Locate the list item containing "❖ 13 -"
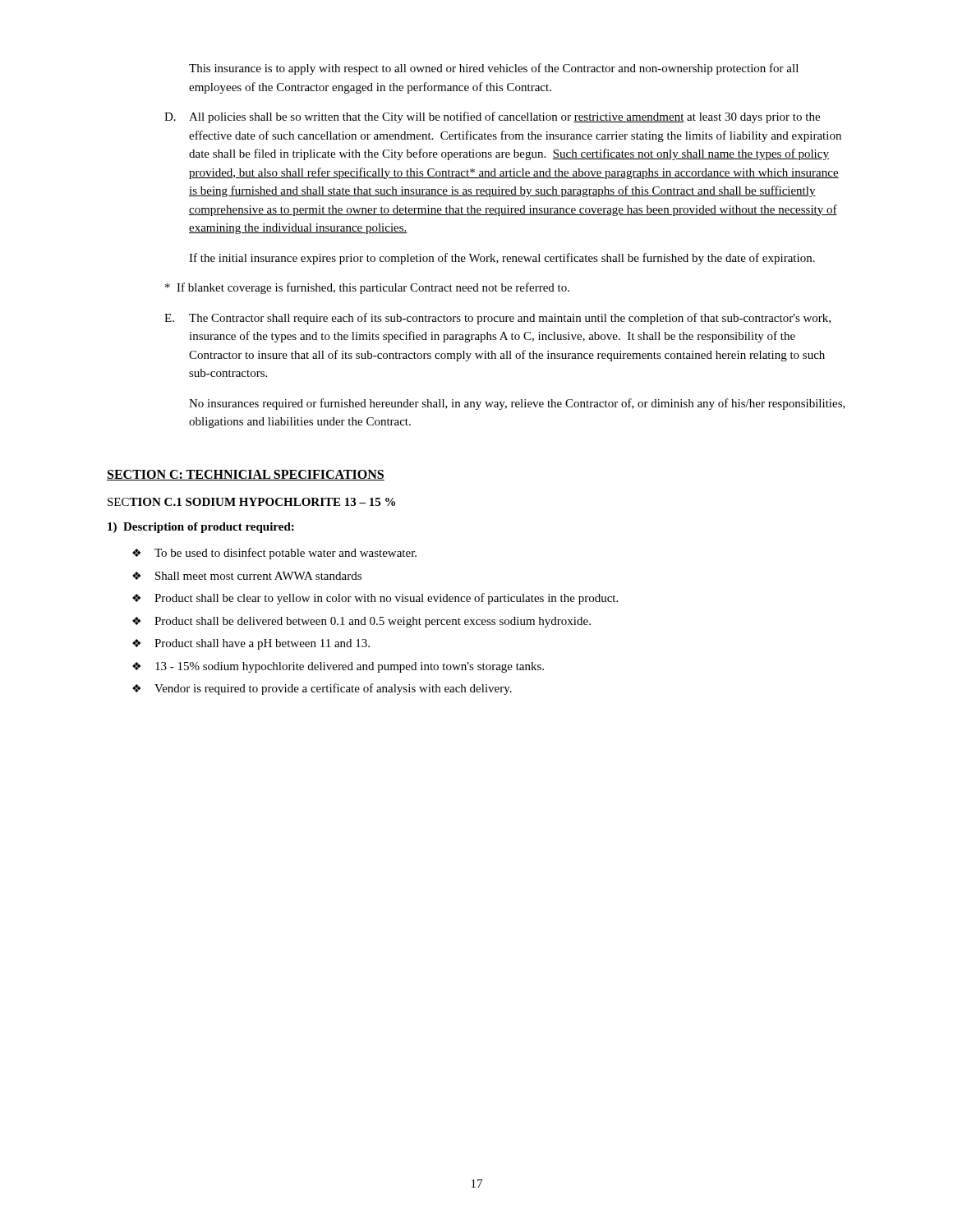This screenshot has width=953, height=1232. coord(489,666)
